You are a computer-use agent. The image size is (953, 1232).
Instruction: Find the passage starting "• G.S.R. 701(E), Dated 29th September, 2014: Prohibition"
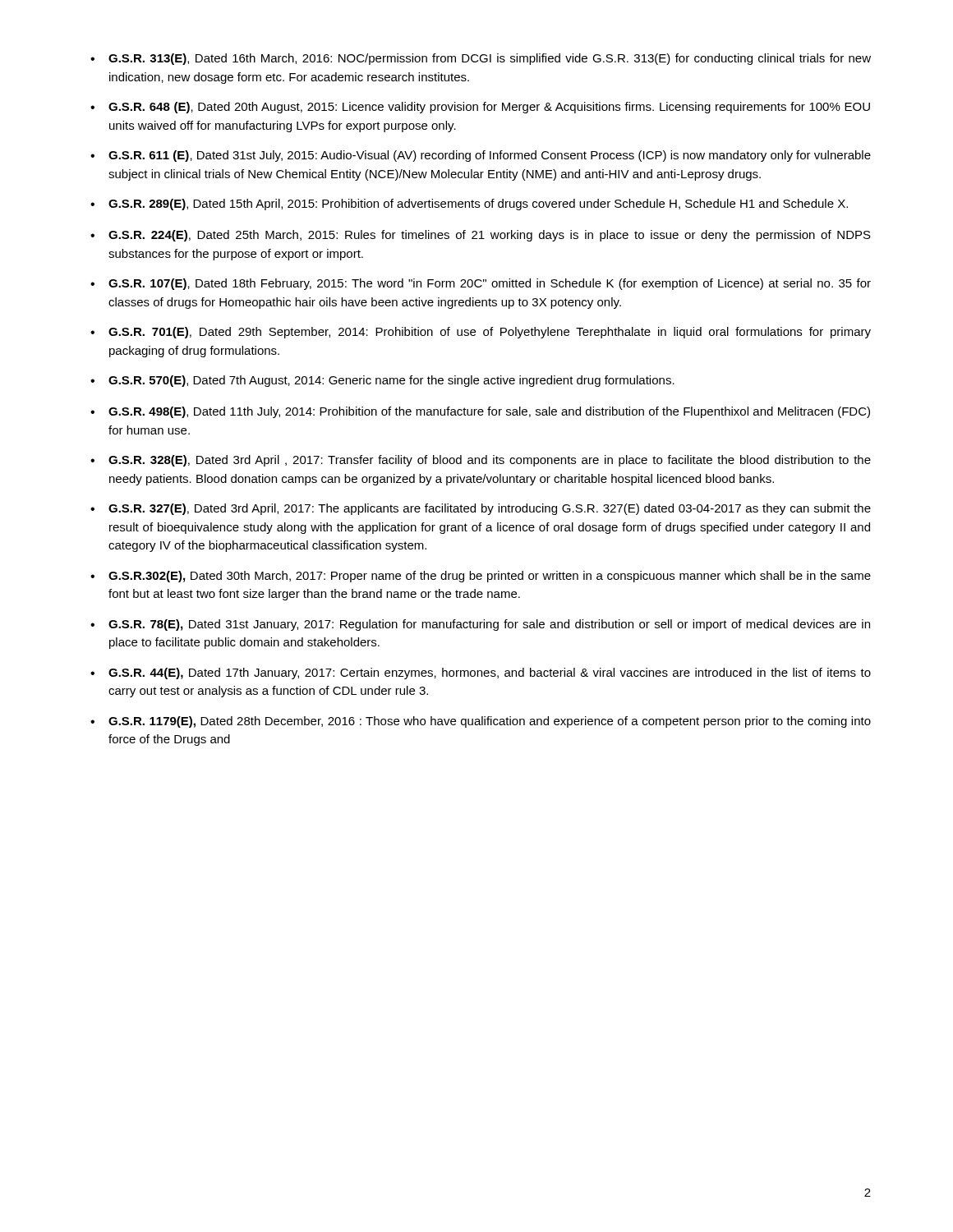tap(481, 341)
